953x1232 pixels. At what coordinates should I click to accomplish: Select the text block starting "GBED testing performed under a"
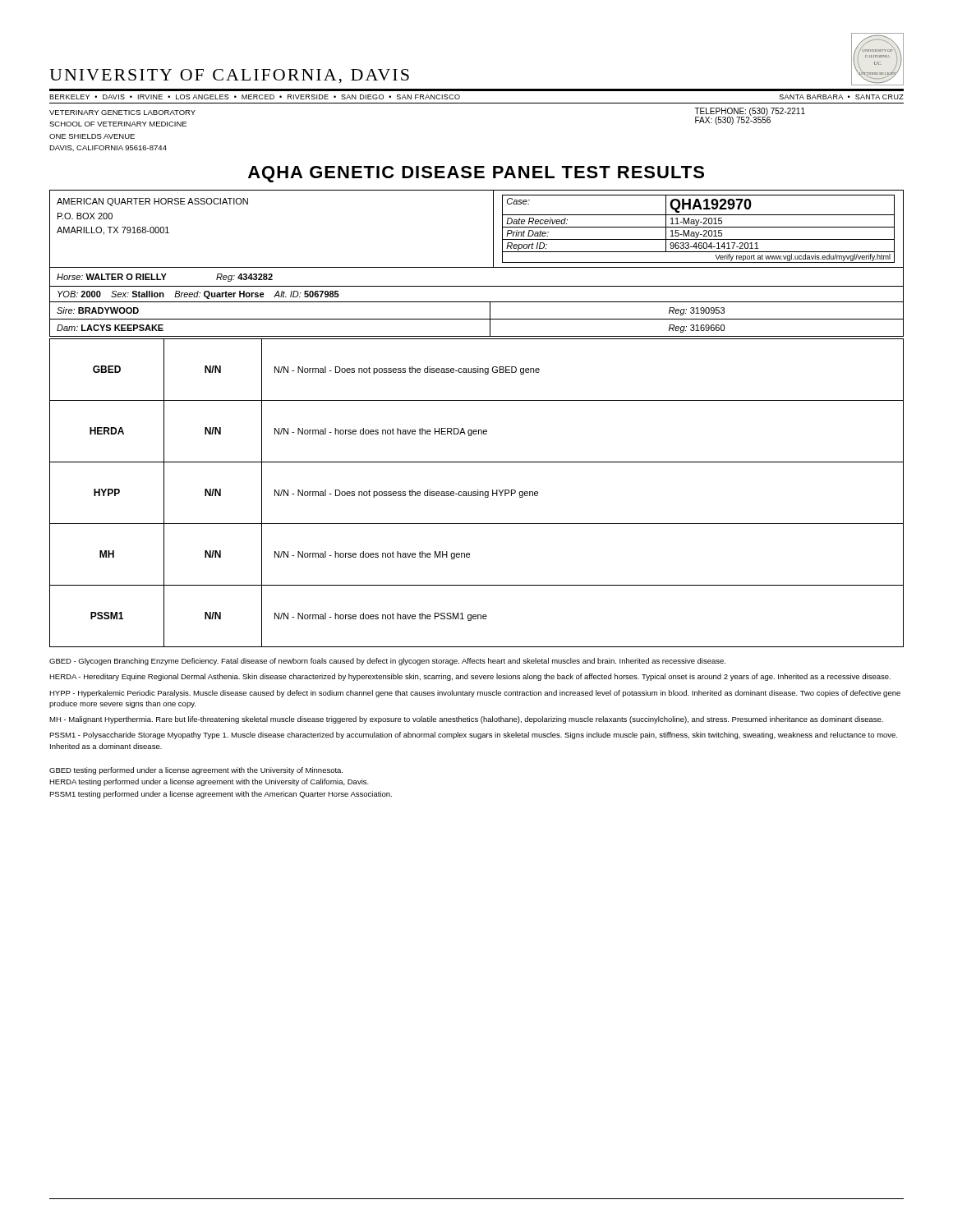[221, 782]
